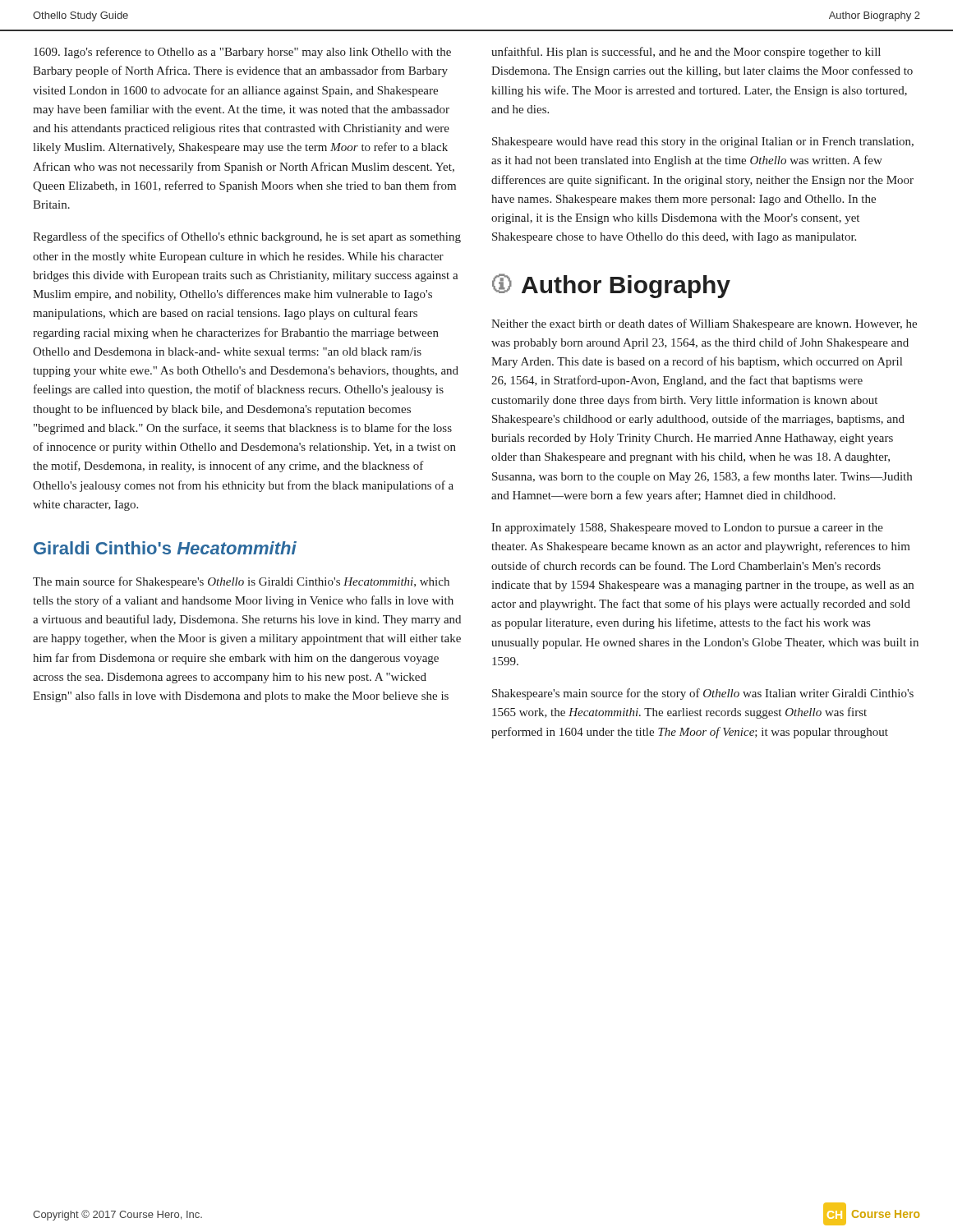Navigate to the element starting "In approximately 1588, Shakespeare moved to London to"
Screen dimensions: 1232x953
(705, 594)
